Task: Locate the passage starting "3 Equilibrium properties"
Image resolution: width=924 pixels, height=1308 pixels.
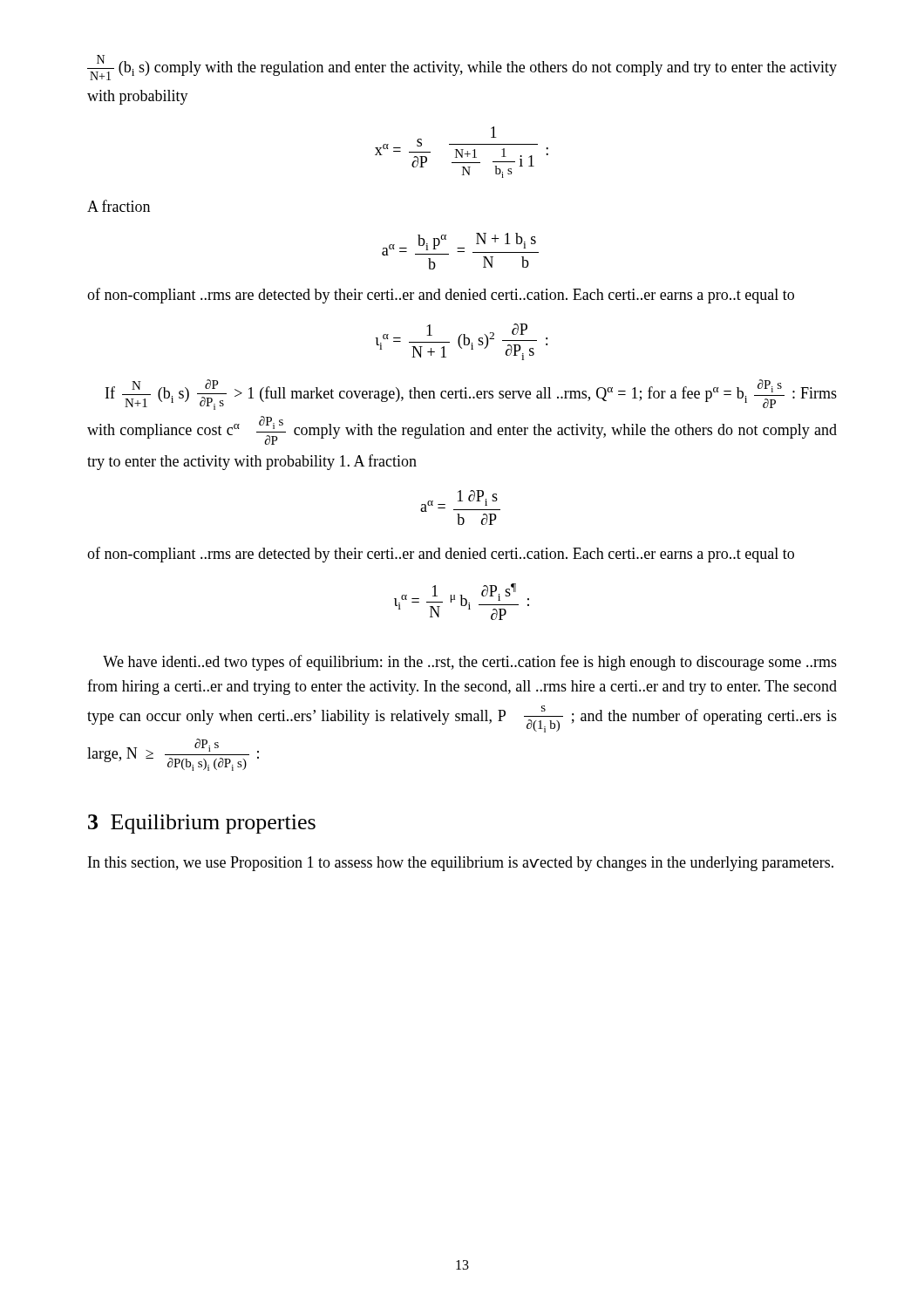Action: (x=202, y=822)
